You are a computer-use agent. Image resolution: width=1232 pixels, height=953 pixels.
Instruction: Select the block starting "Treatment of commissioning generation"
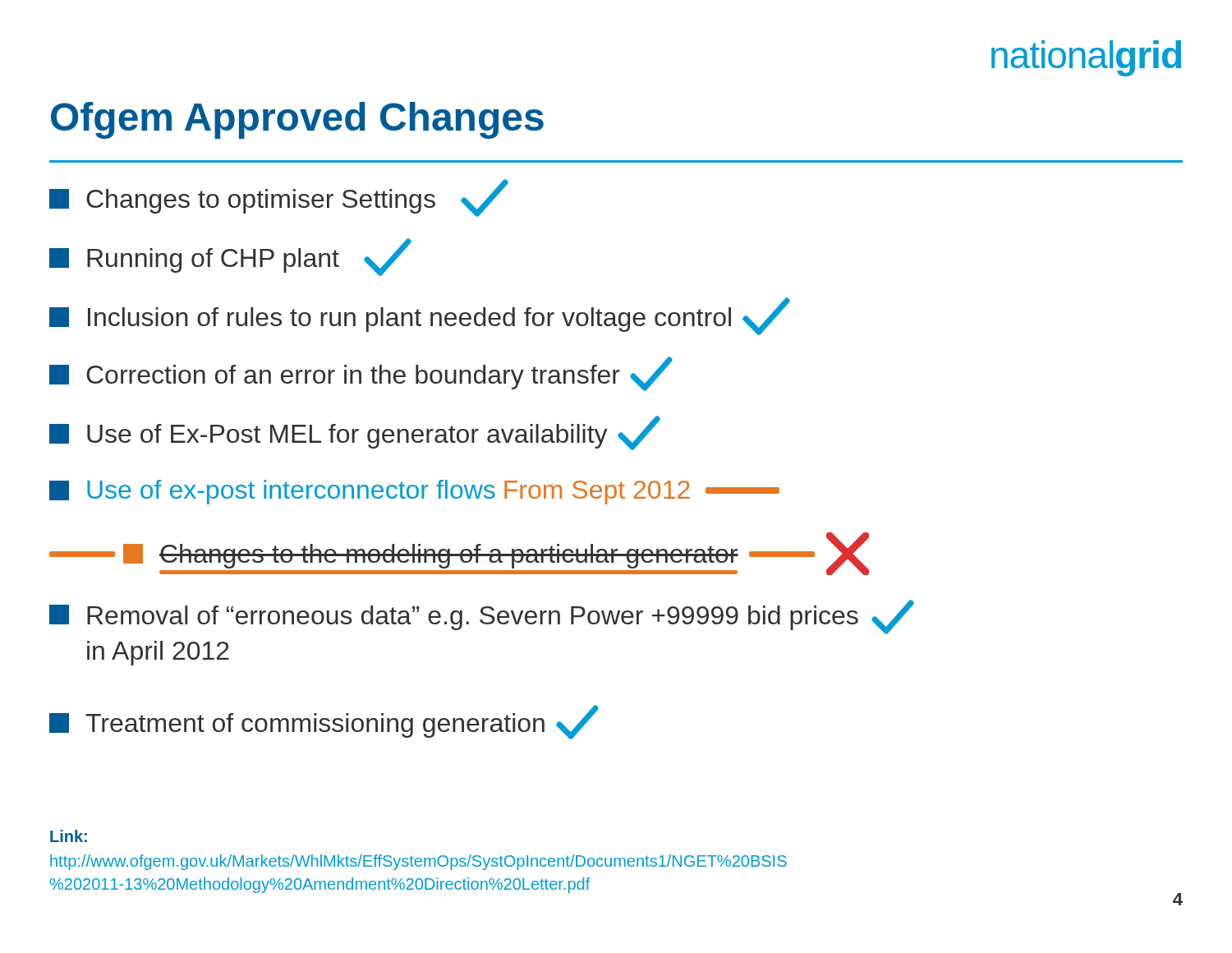(x=324, y=723)
